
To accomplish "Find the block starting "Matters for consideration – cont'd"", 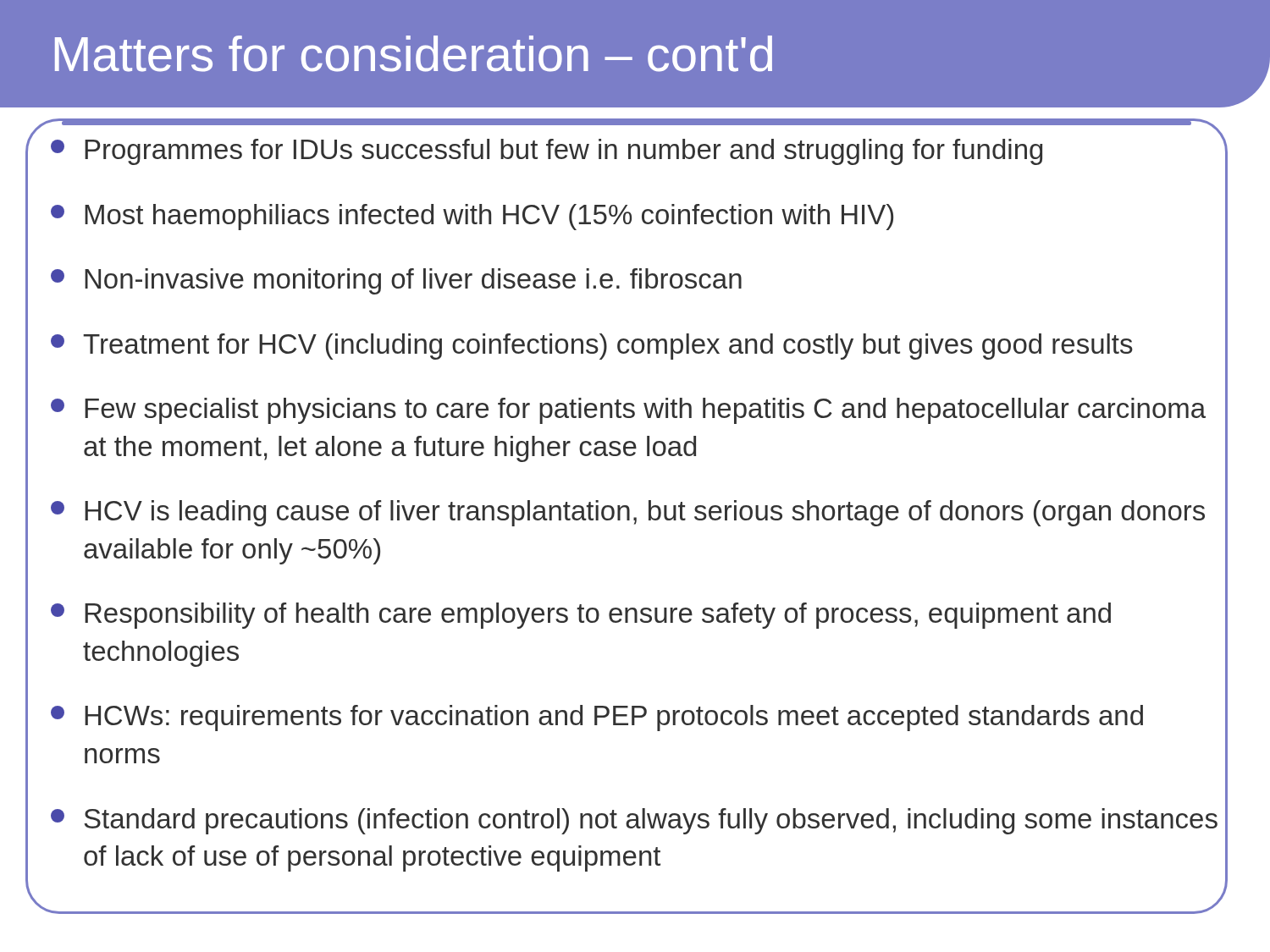I will (413, 54).
